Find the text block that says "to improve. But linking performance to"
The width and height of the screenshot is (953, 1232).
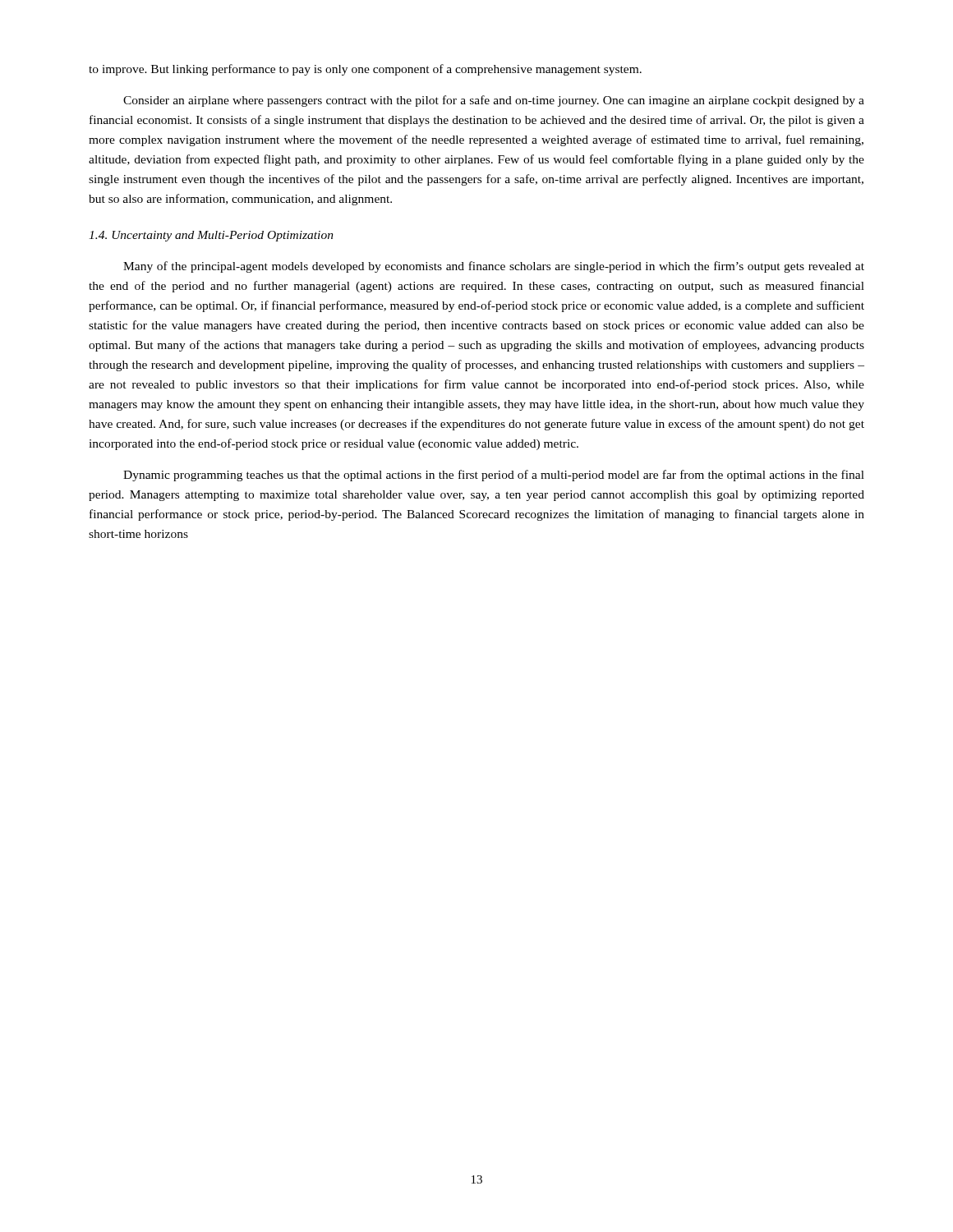click(476, 69)
